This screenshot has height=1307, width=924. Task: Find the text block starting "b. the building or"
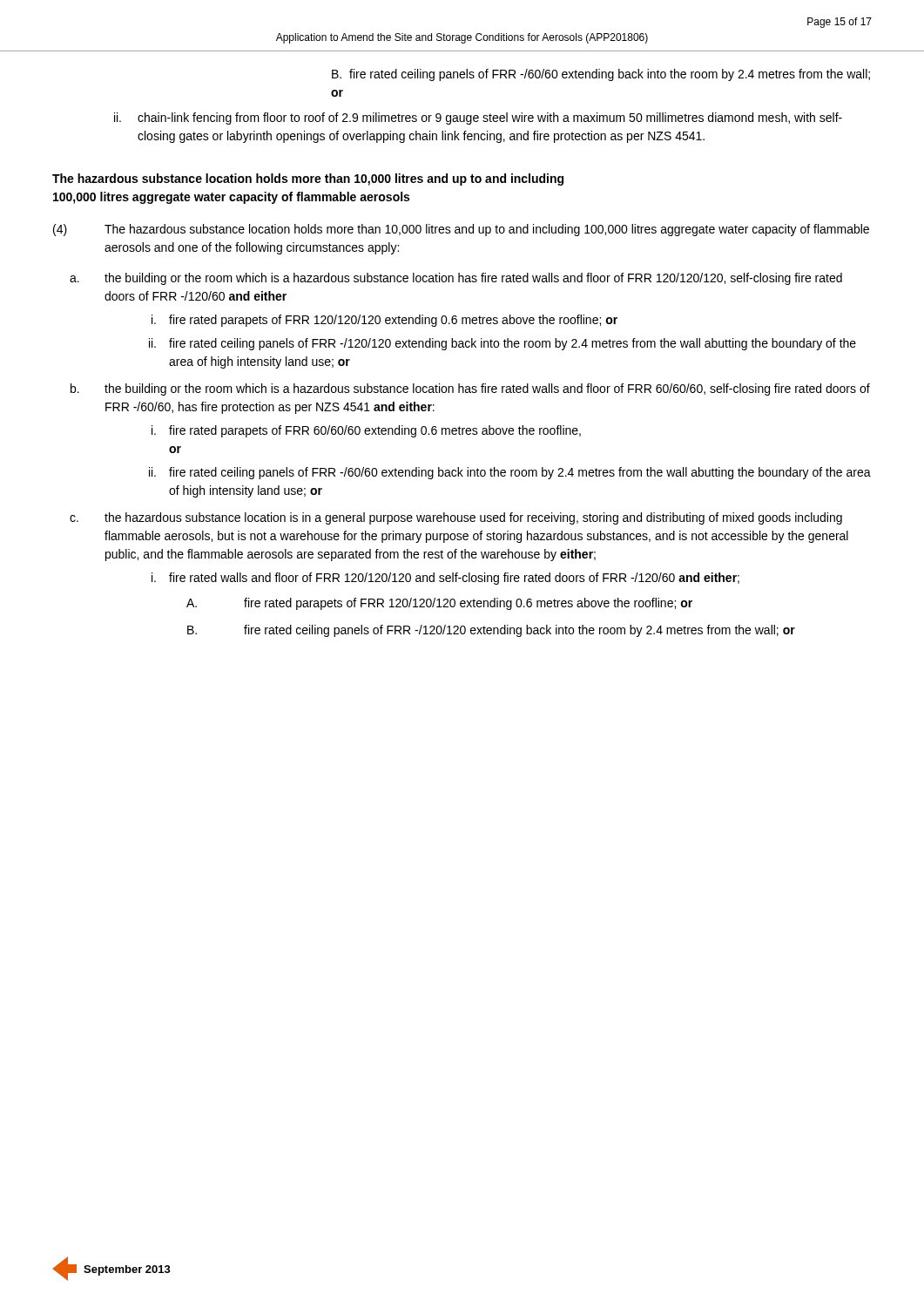(x=462, y=440)
